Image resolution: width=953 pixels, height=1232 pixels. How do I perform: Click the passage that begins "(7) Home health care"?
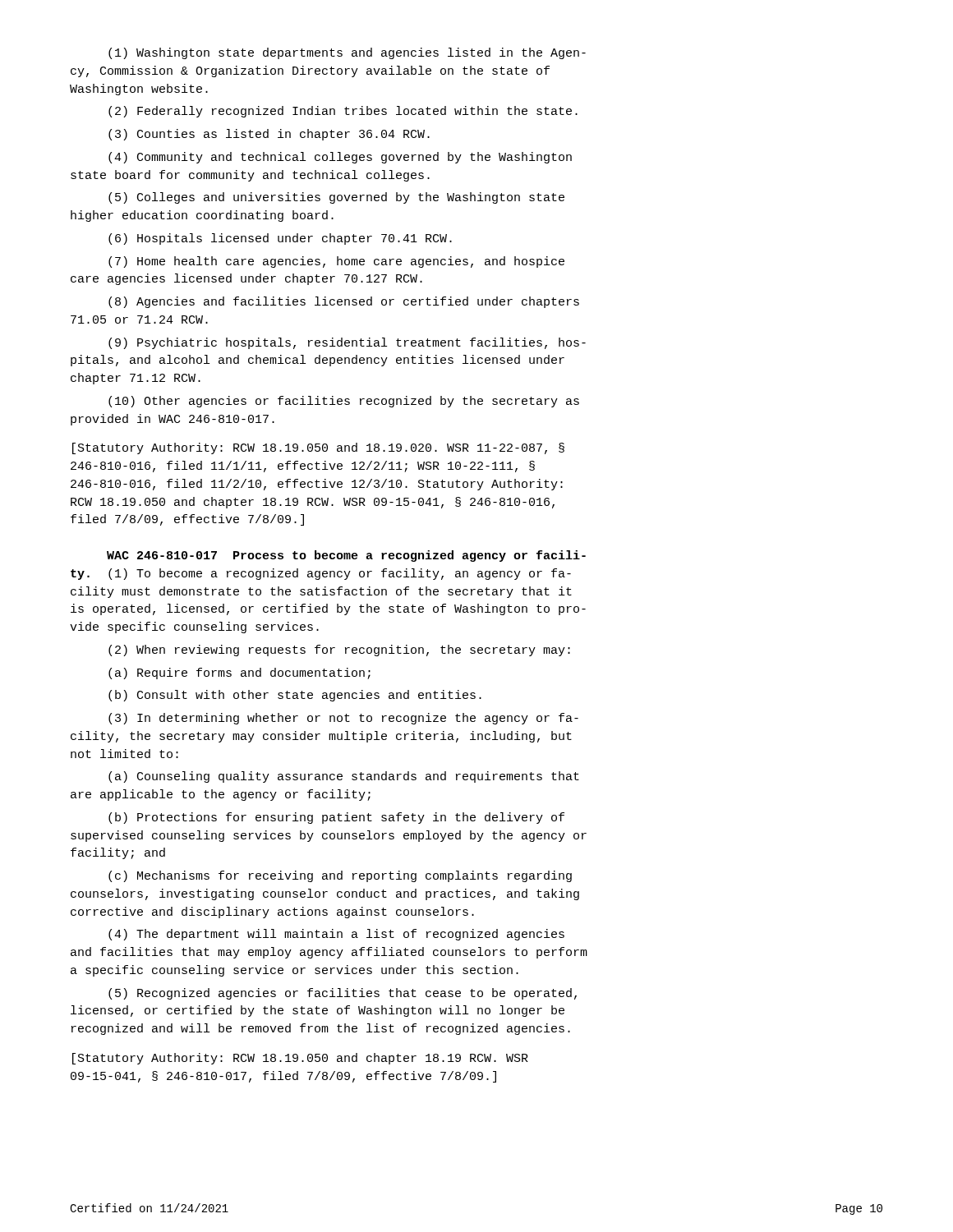(318, 271)
